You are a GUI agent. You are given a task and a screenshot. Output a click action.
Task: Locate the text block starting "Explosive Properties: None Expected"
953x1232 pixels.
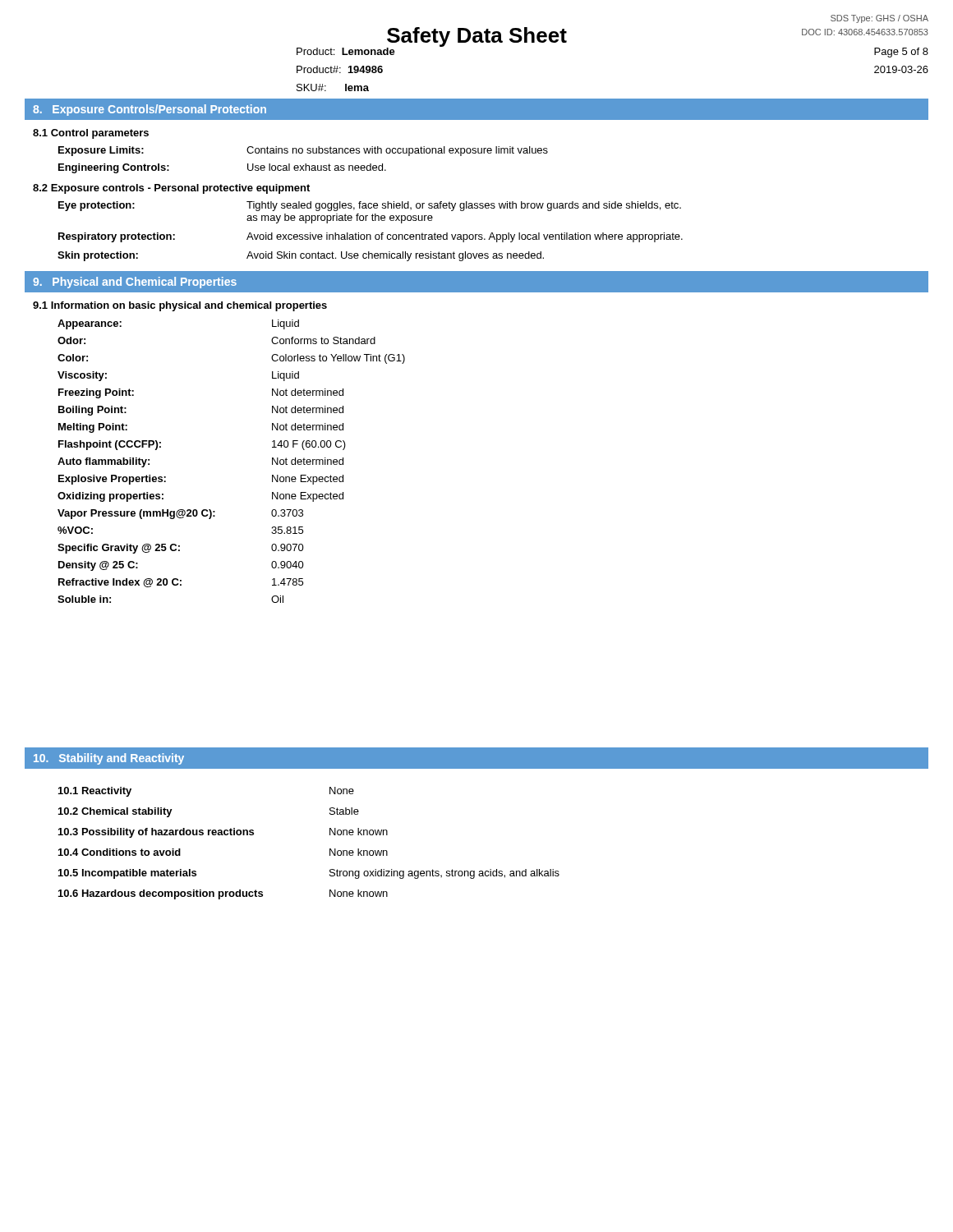point(114,479)
